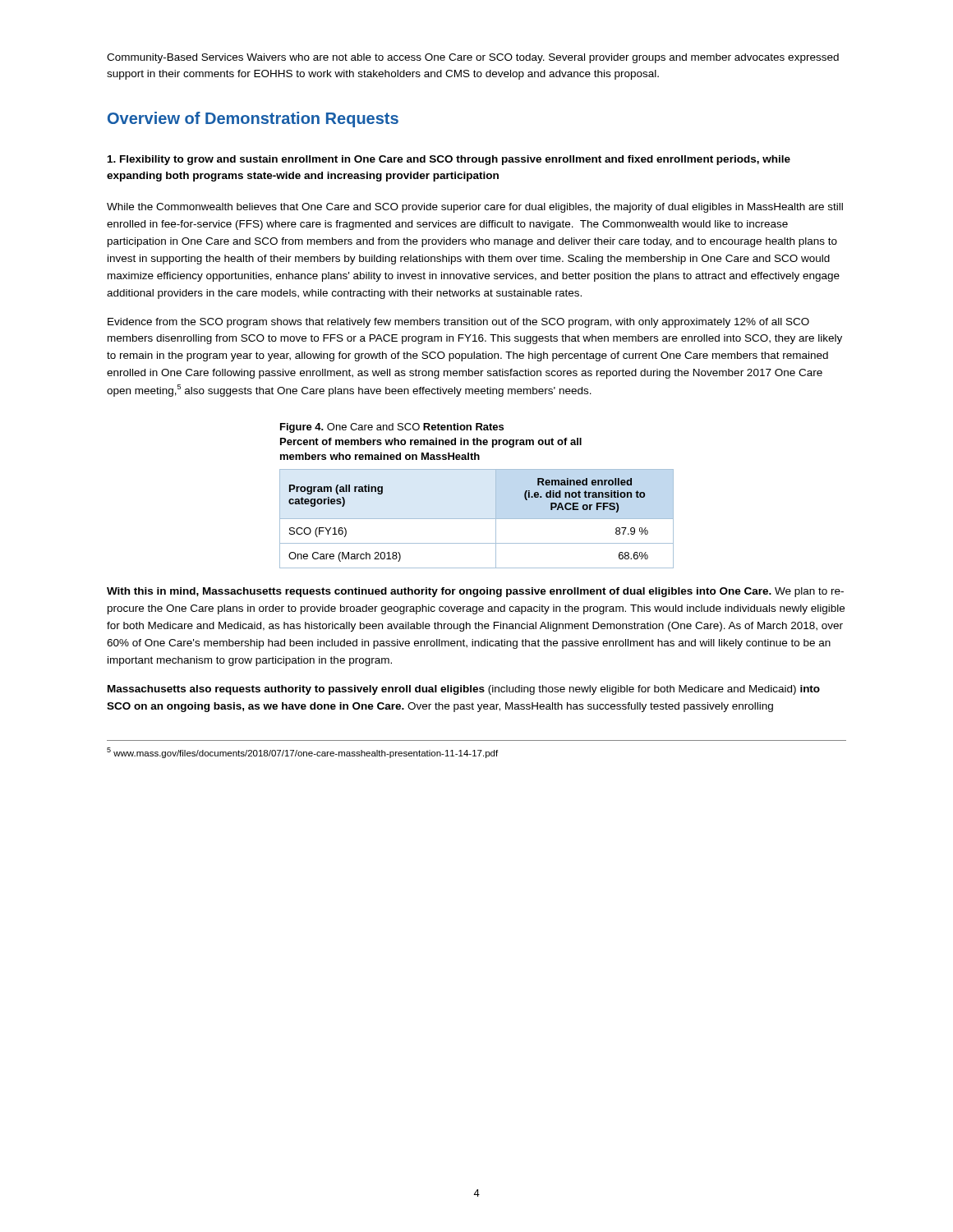953x1232 pixels.
Task: Where is the passage that starts "While the Commonwealth believes that One Care"?
Action: 475,250
